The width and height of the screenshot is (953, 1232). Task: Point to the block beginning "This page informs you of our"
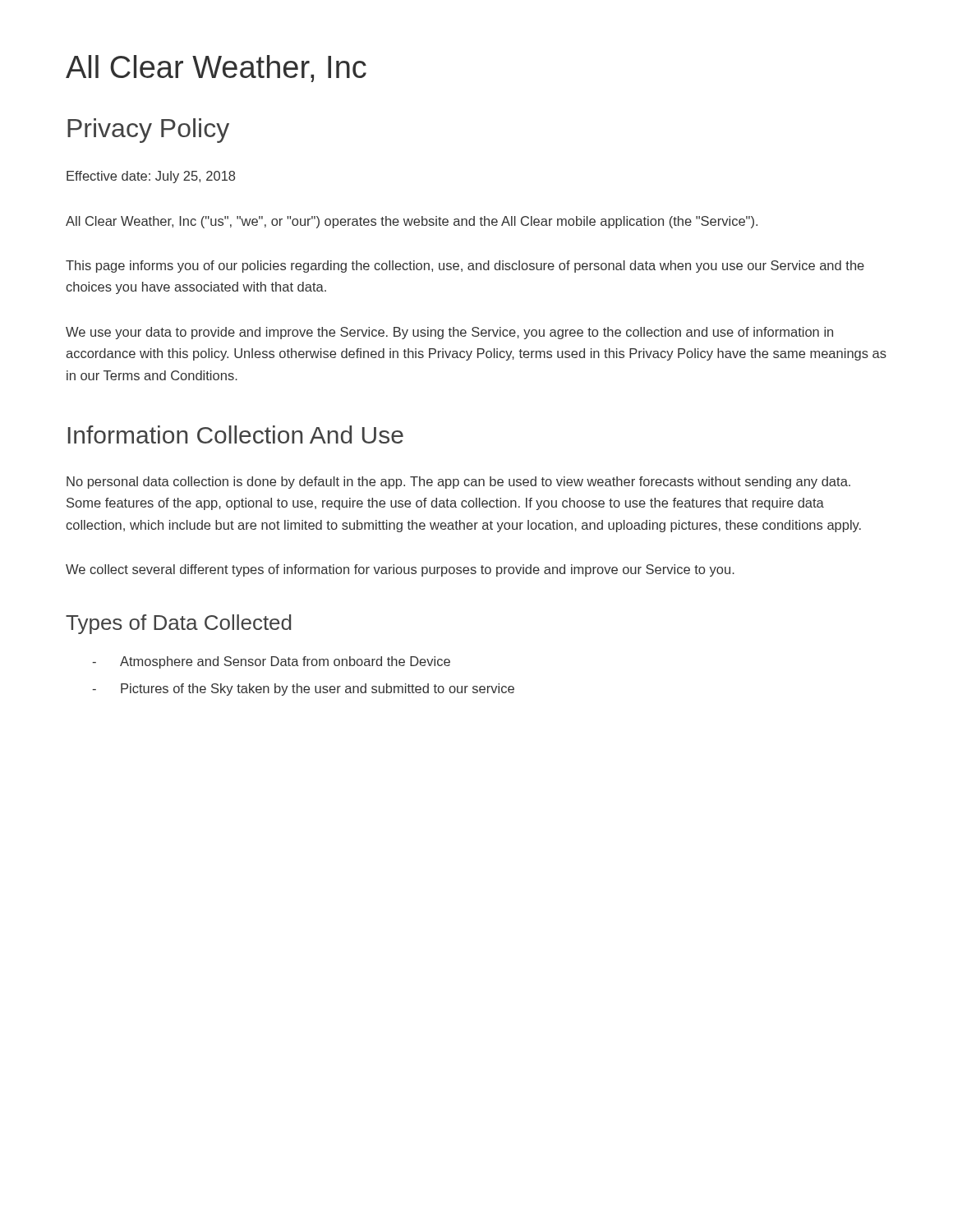[465, 276]
